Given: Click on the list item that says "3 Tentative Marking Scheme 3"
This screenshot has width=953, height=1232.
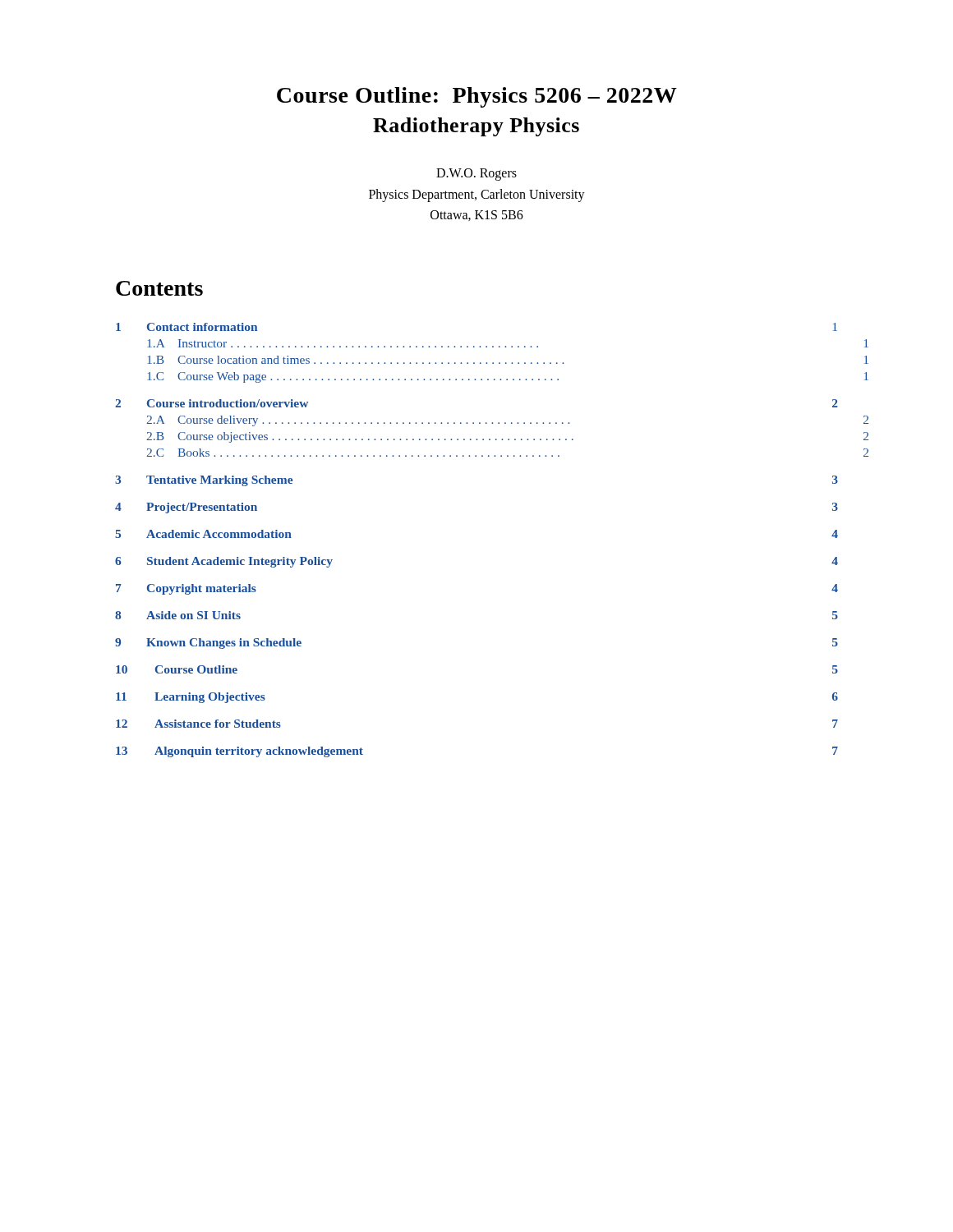Looking at the screenshot, I should (223, 479).
